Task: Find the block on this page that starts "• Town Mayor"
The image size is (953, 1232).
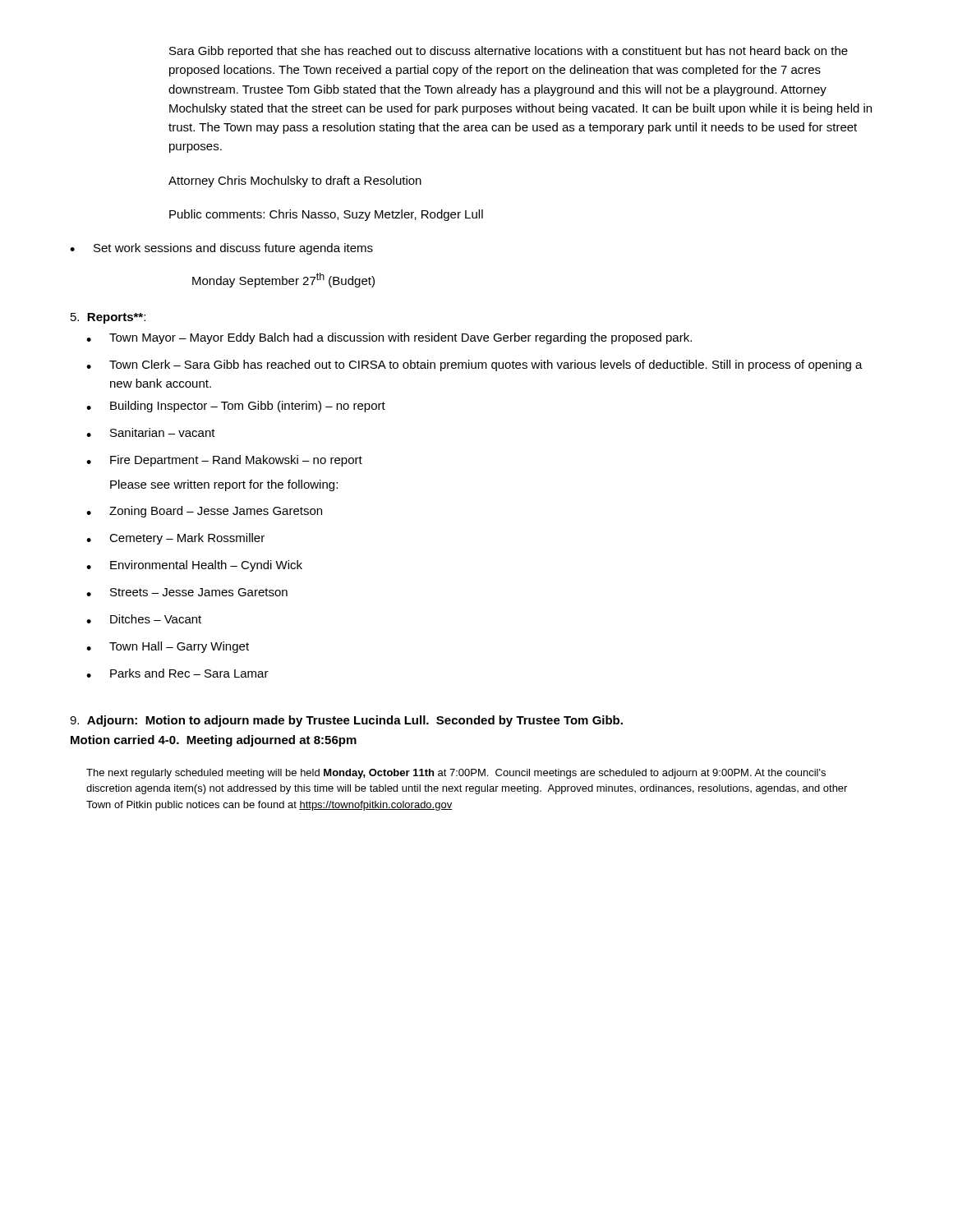Action: point(485,340)
